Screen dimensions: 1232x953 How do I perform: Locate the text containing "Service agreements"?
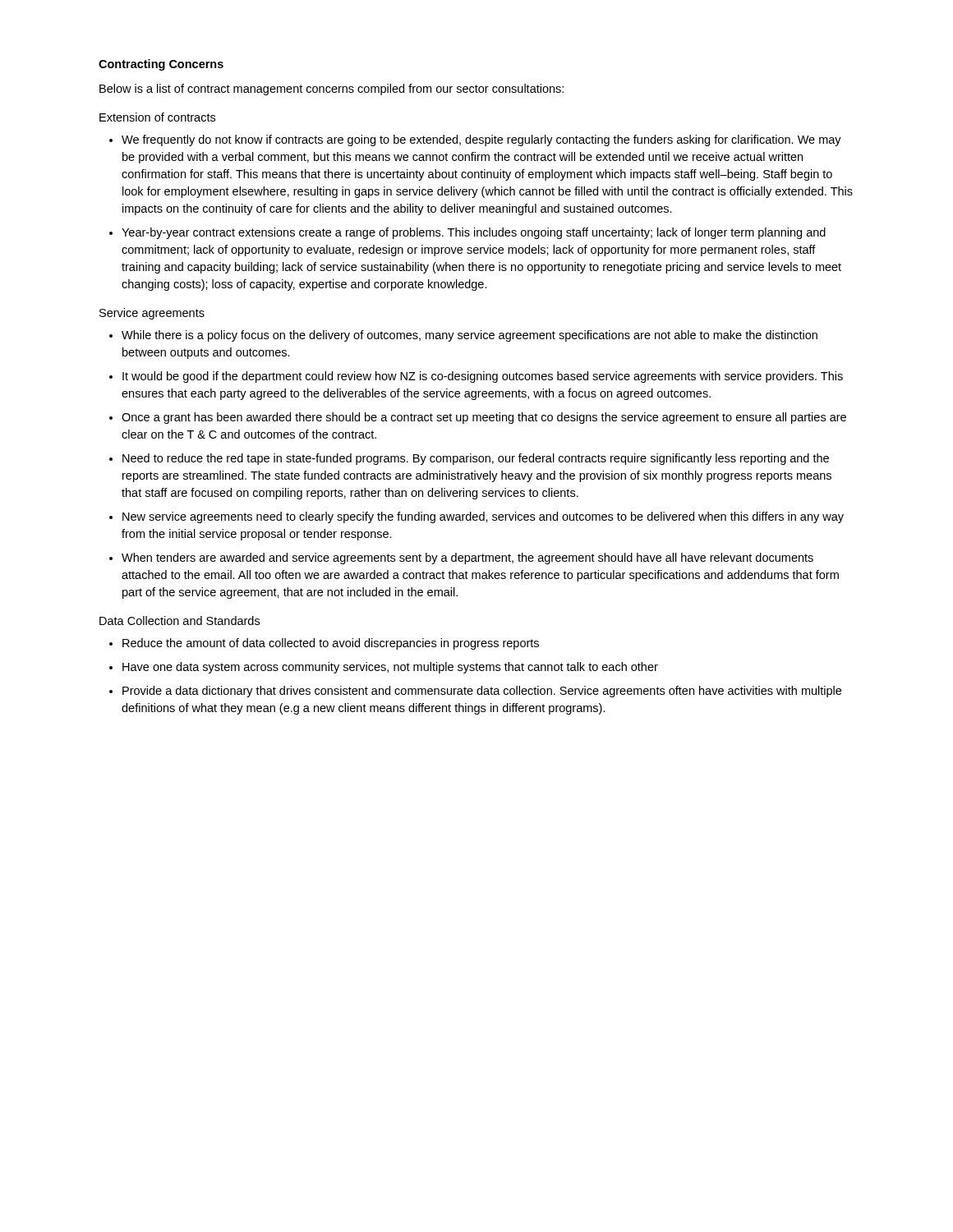(152, 313)
